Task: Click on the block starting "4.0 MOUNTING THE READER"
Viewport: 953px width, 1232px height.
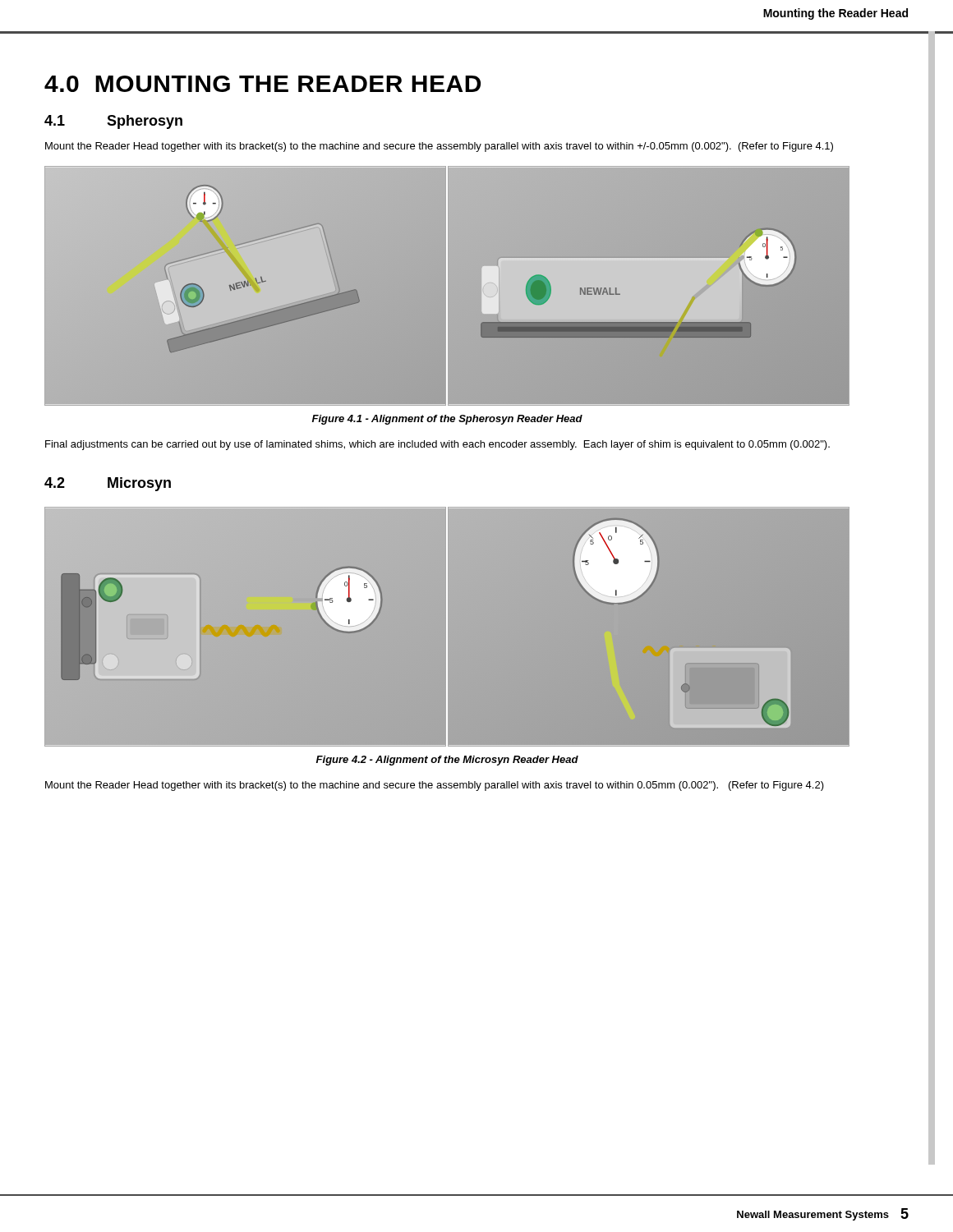Action: coord(263,83)
